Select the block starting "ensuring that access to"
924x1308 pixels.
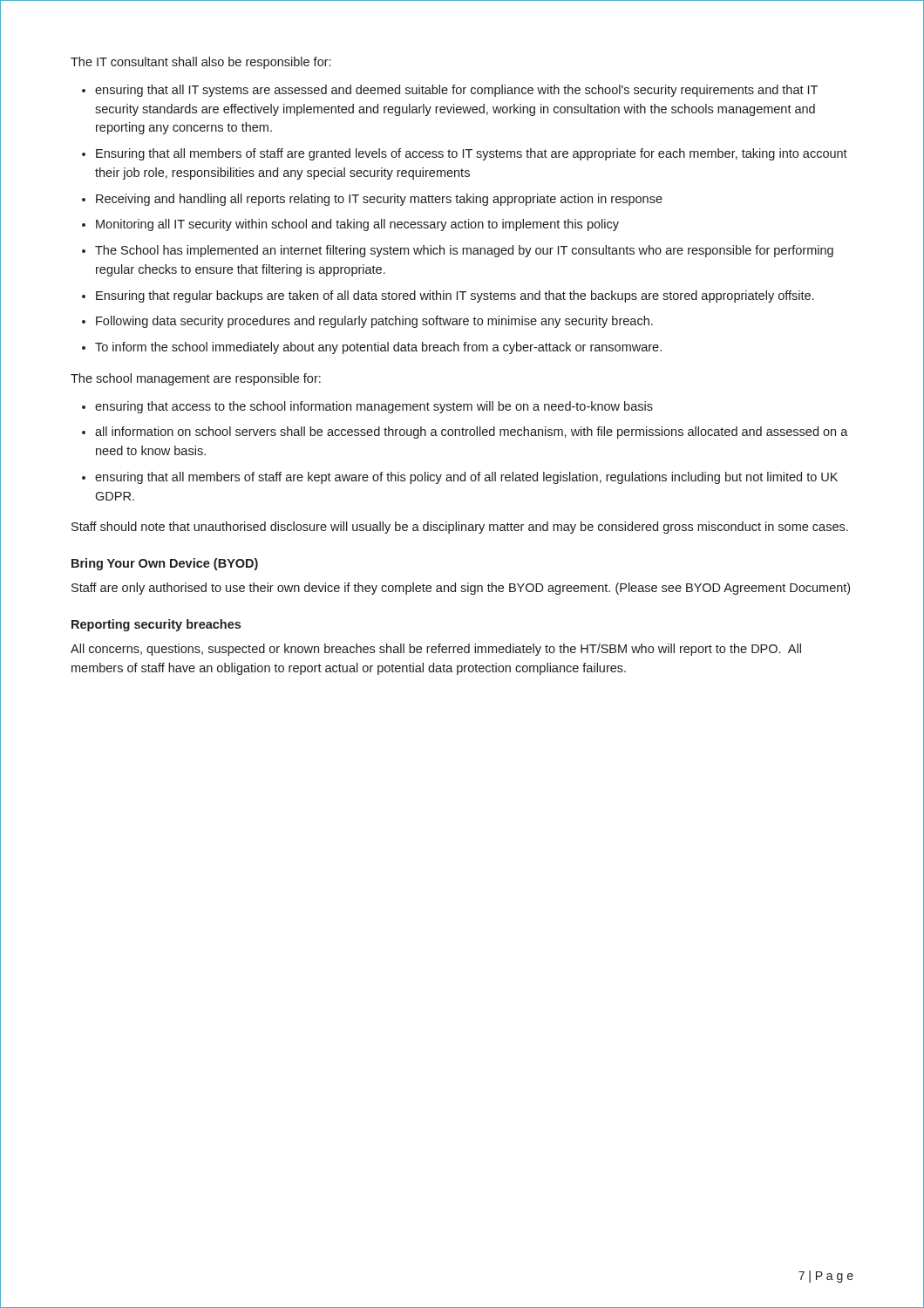(x=374, y=406)
